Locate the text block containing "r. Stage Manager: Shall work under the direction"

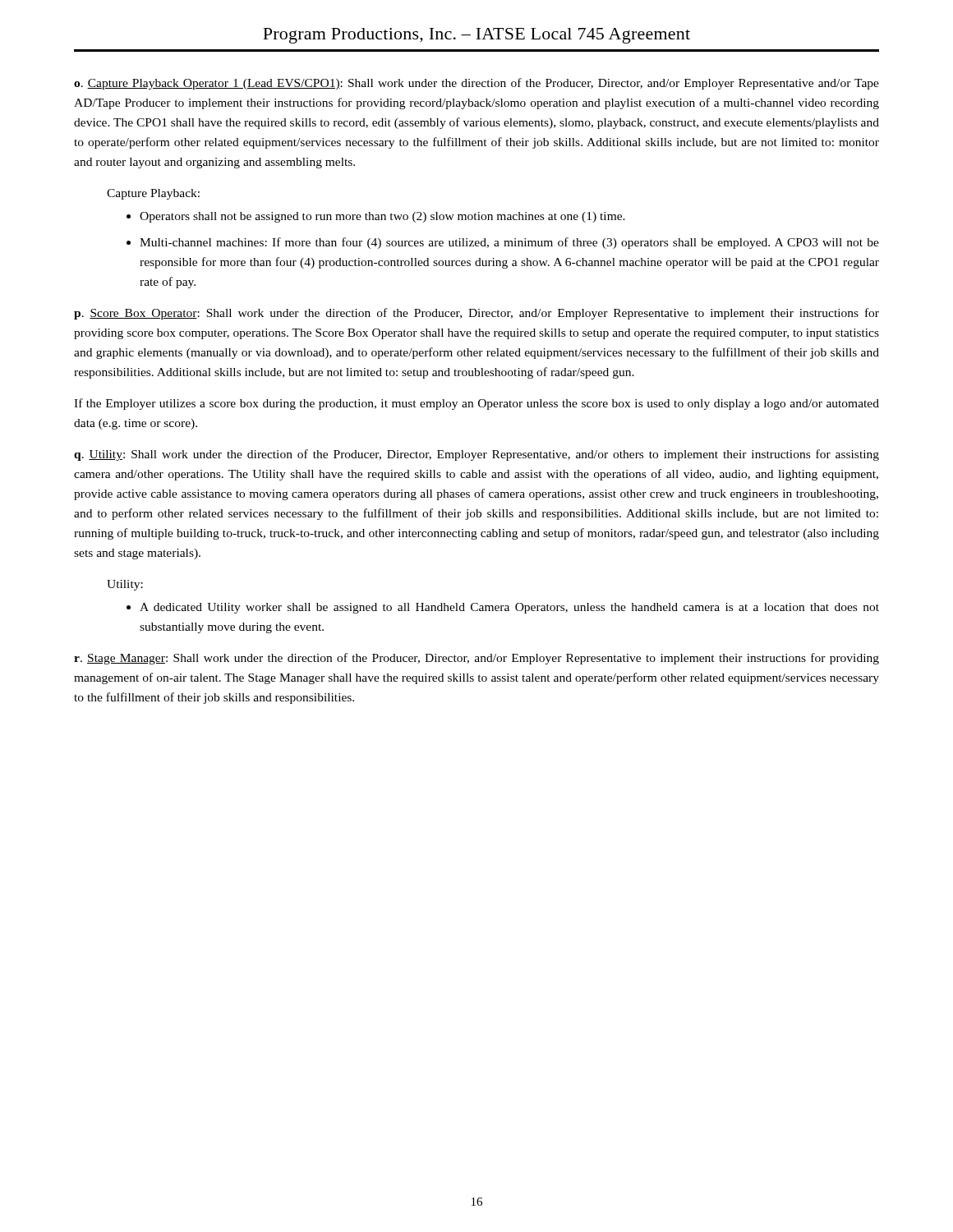[x=476, y=678]
